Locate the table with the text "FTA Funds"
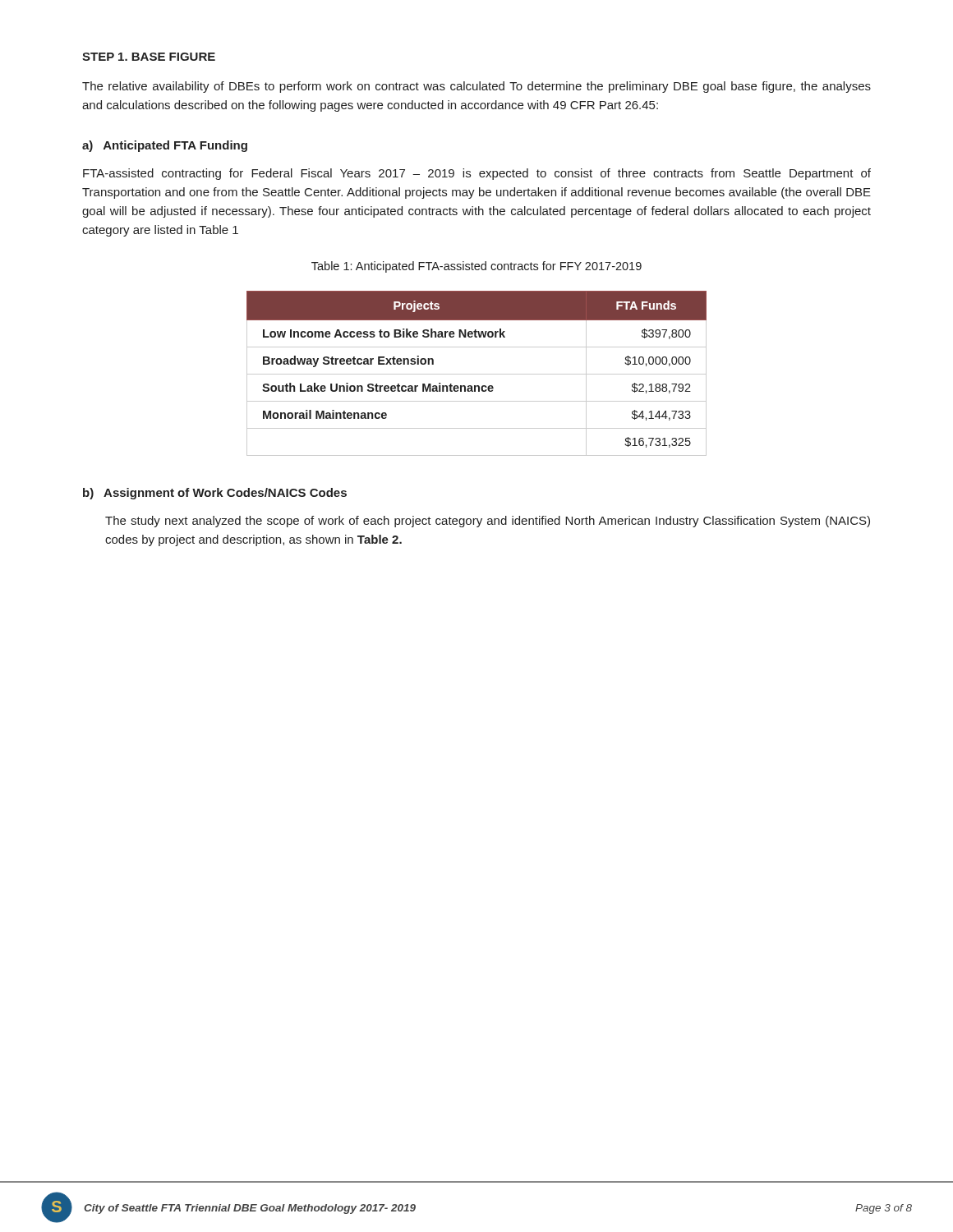Image resolution: width=953 pixels, height=1232 pixels. point(476,373)
